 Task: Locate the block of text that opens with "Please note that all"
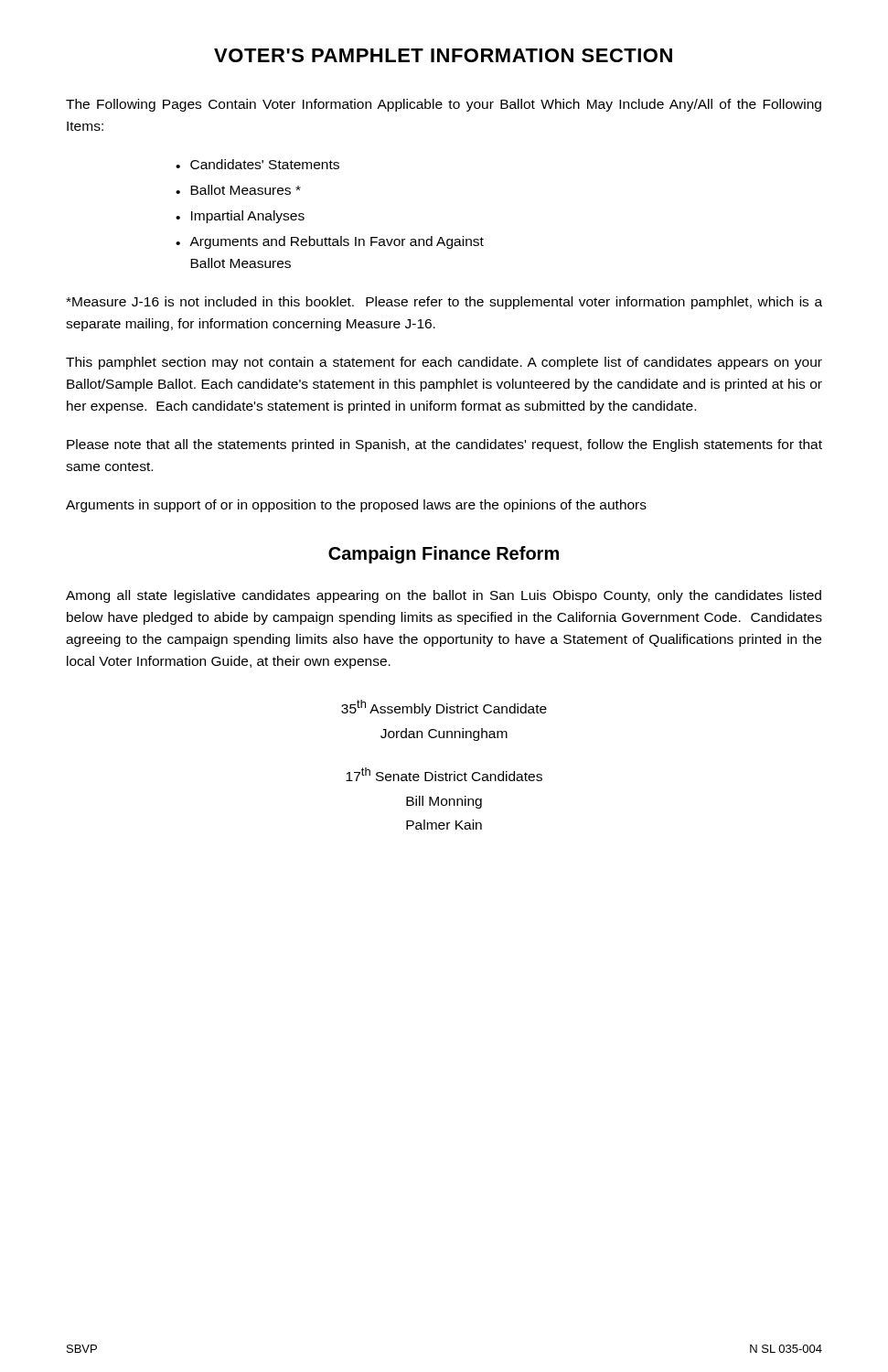(x=444, y=455)
